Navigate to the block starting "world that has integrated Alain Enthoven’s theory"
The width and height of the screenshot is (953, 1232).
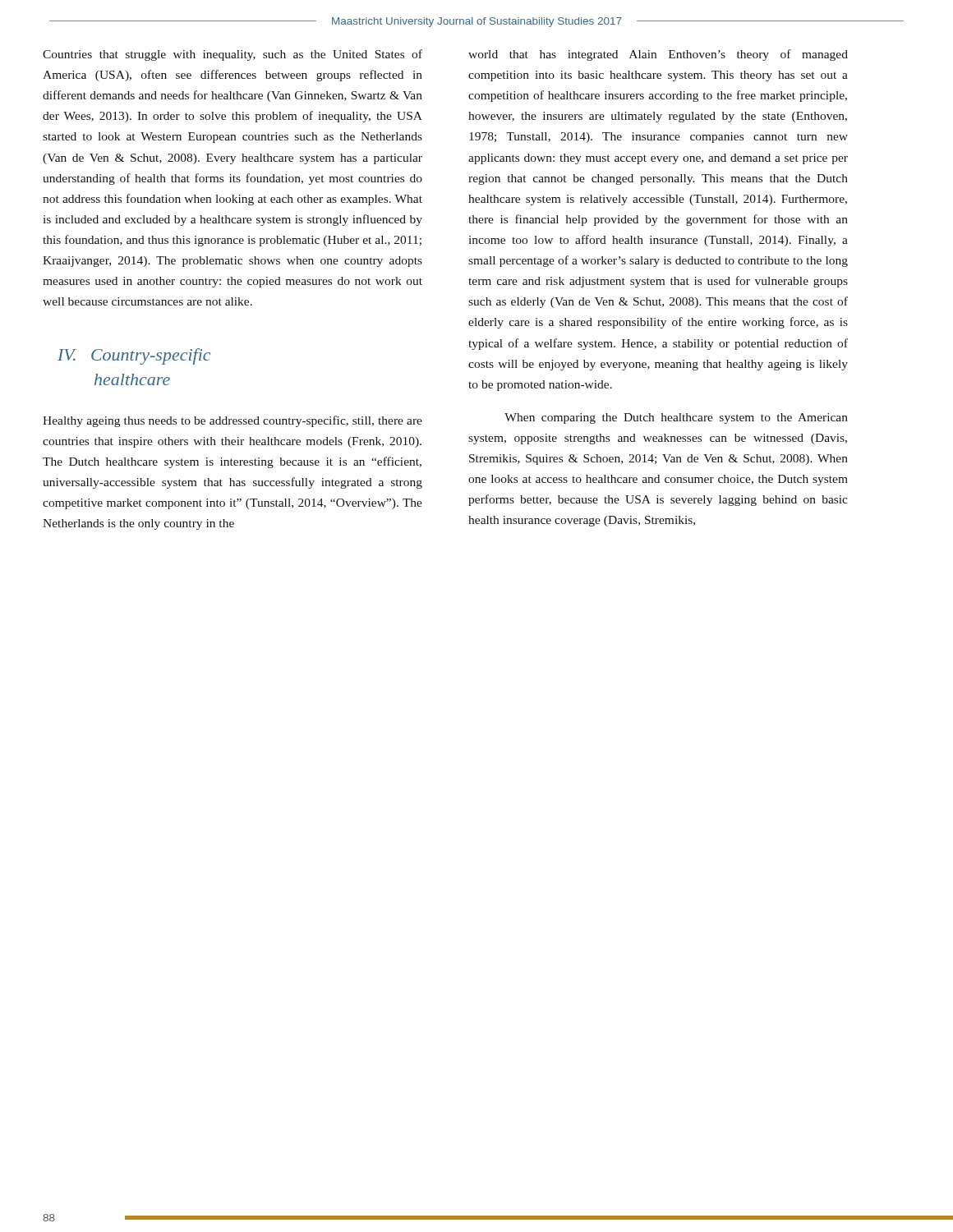coord(658,219)
